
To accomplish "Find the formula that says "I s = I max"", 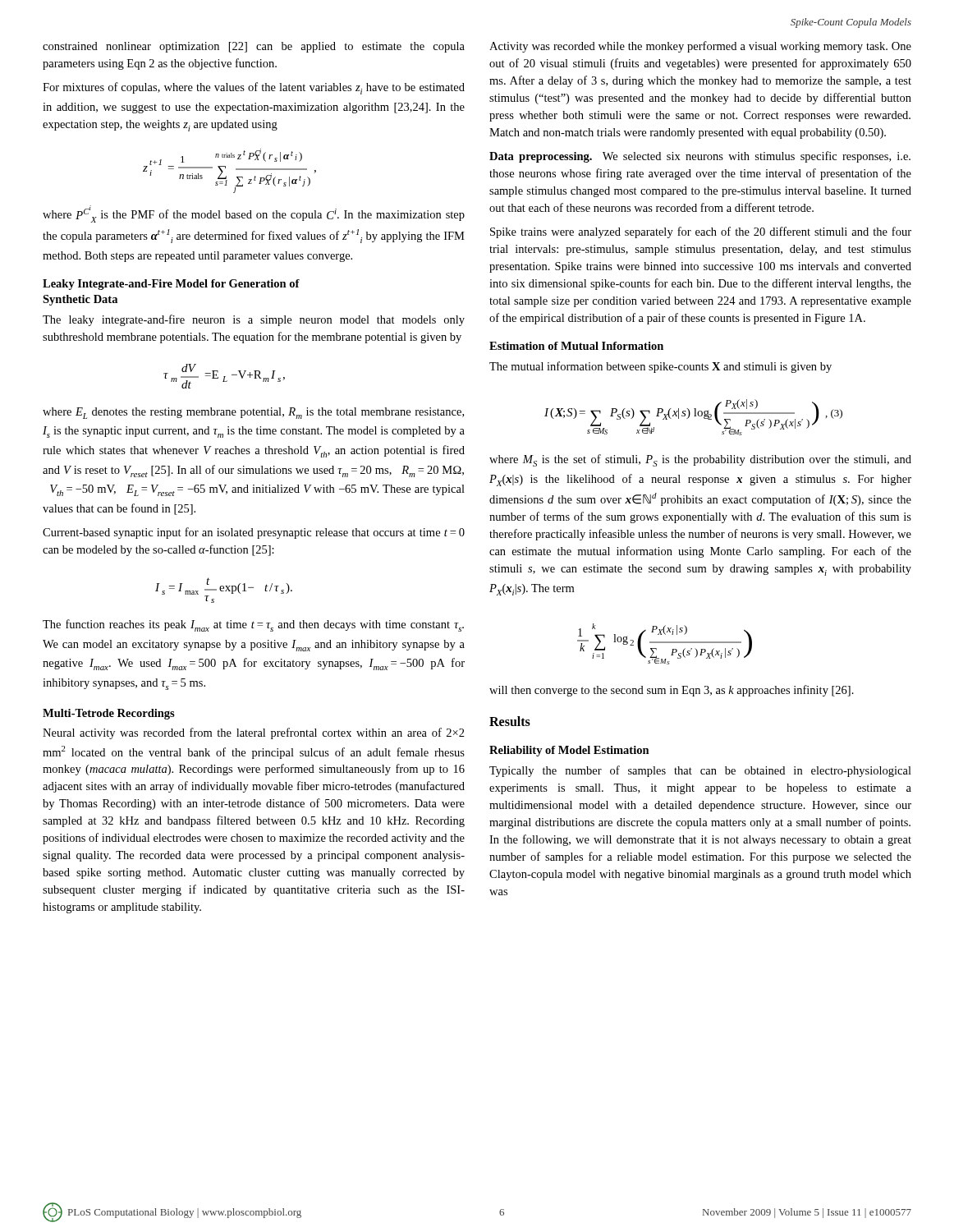I will tap(254, 587).
